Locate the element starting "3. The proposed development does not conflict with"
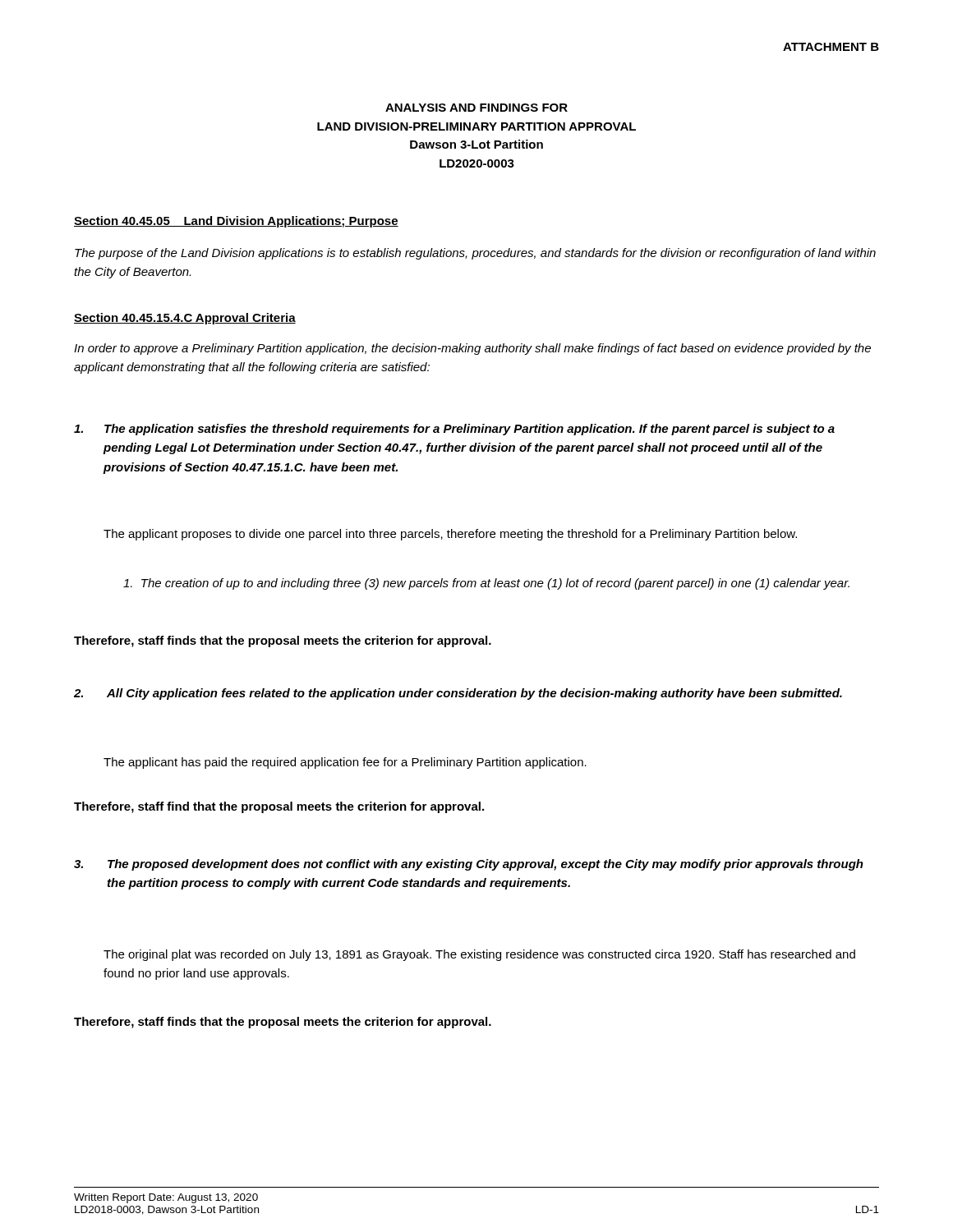This screenshot has width=953, height=1232. click(x=476, y=873)
